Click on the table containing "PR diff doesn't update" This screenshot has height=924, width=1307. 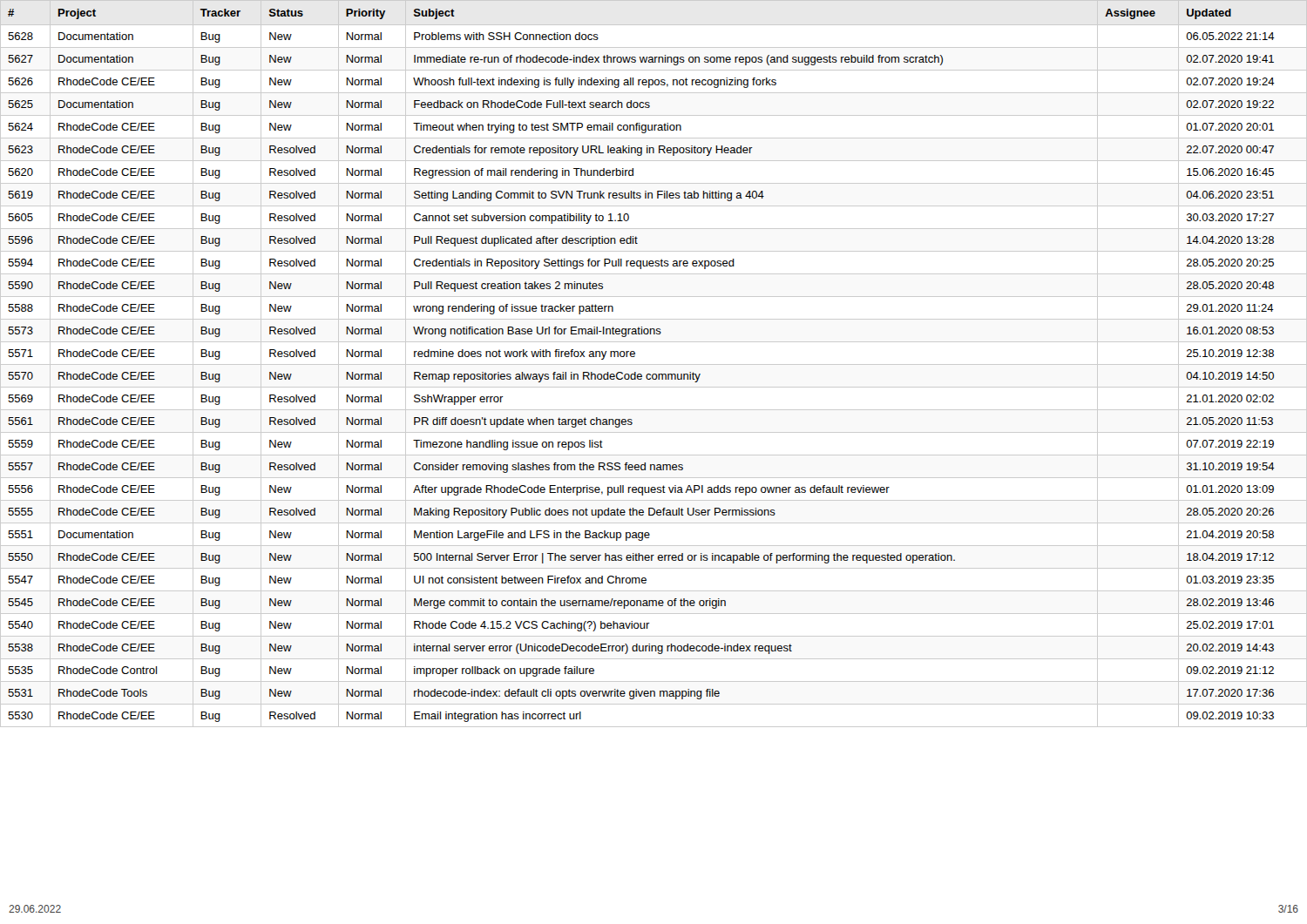(654, 364)
